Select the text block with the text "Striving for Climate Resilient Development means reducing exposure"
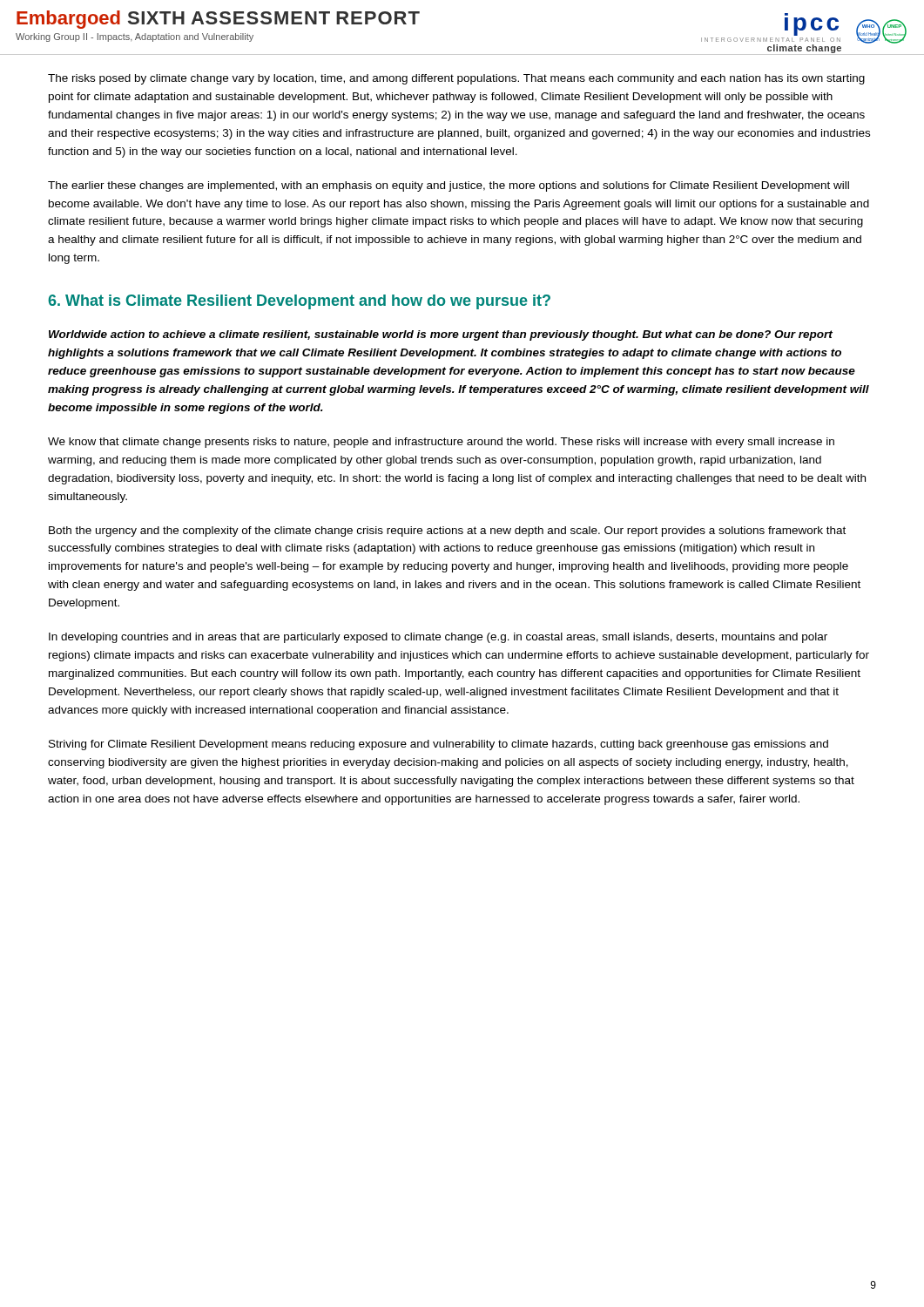Image resolution: width=924 pixels, height=1307 pixels. coord(459,772)
